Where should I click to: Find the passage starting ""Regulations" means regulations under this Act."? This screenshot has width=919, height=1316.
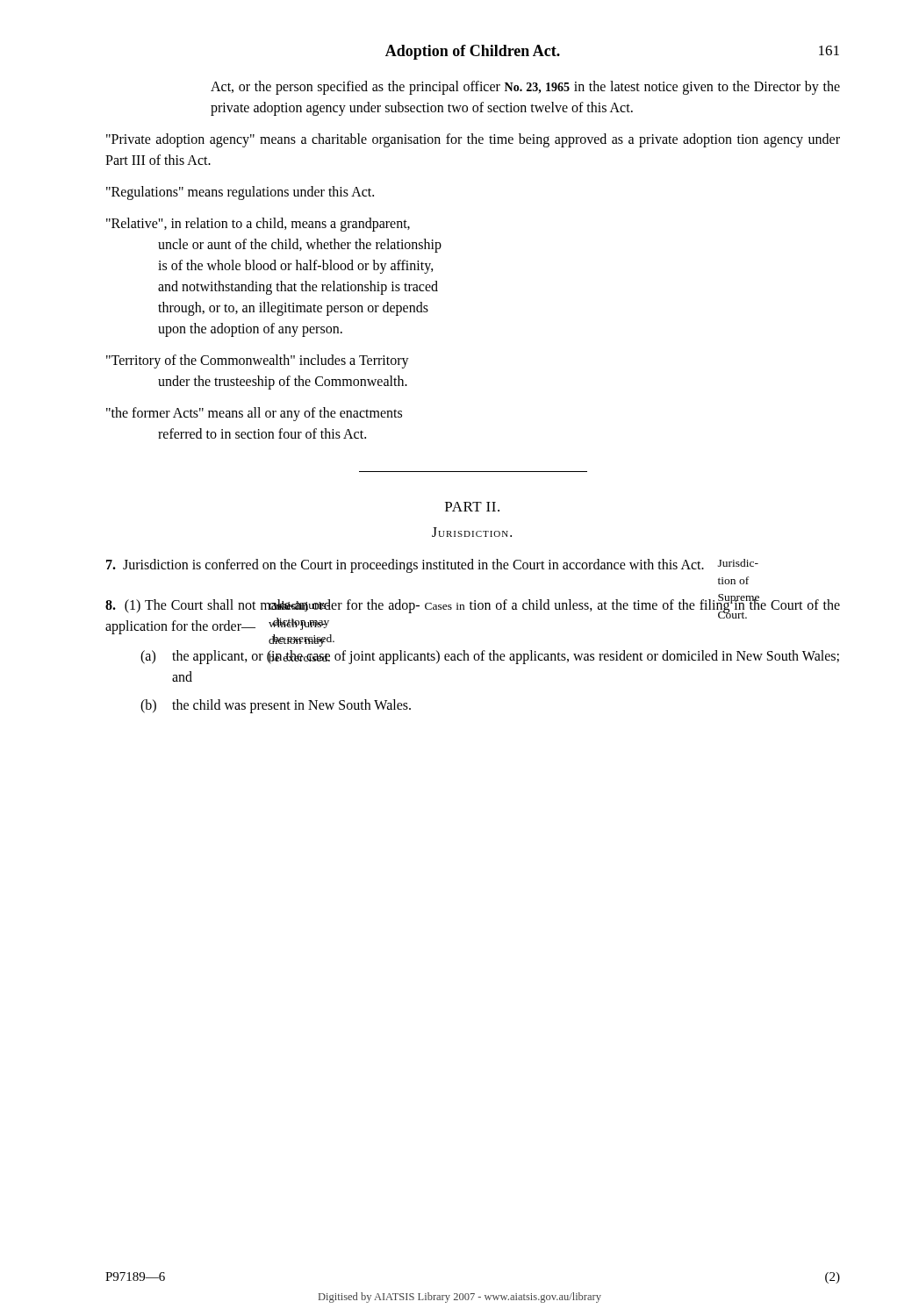point(240,192)
